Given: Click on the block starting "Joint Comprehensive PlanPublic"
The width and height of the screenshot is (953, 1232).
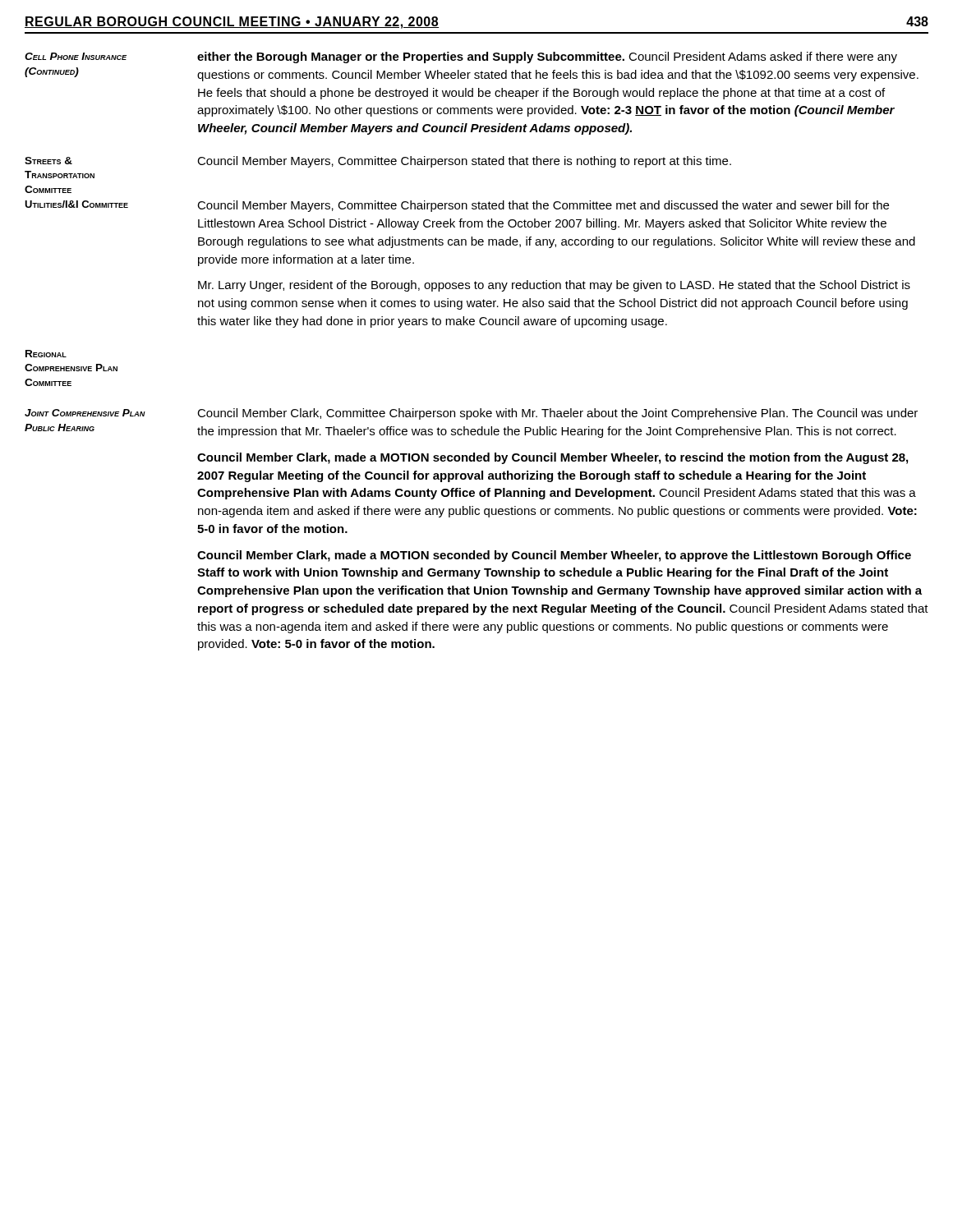Looking at the screenshot, I should 85,420.
